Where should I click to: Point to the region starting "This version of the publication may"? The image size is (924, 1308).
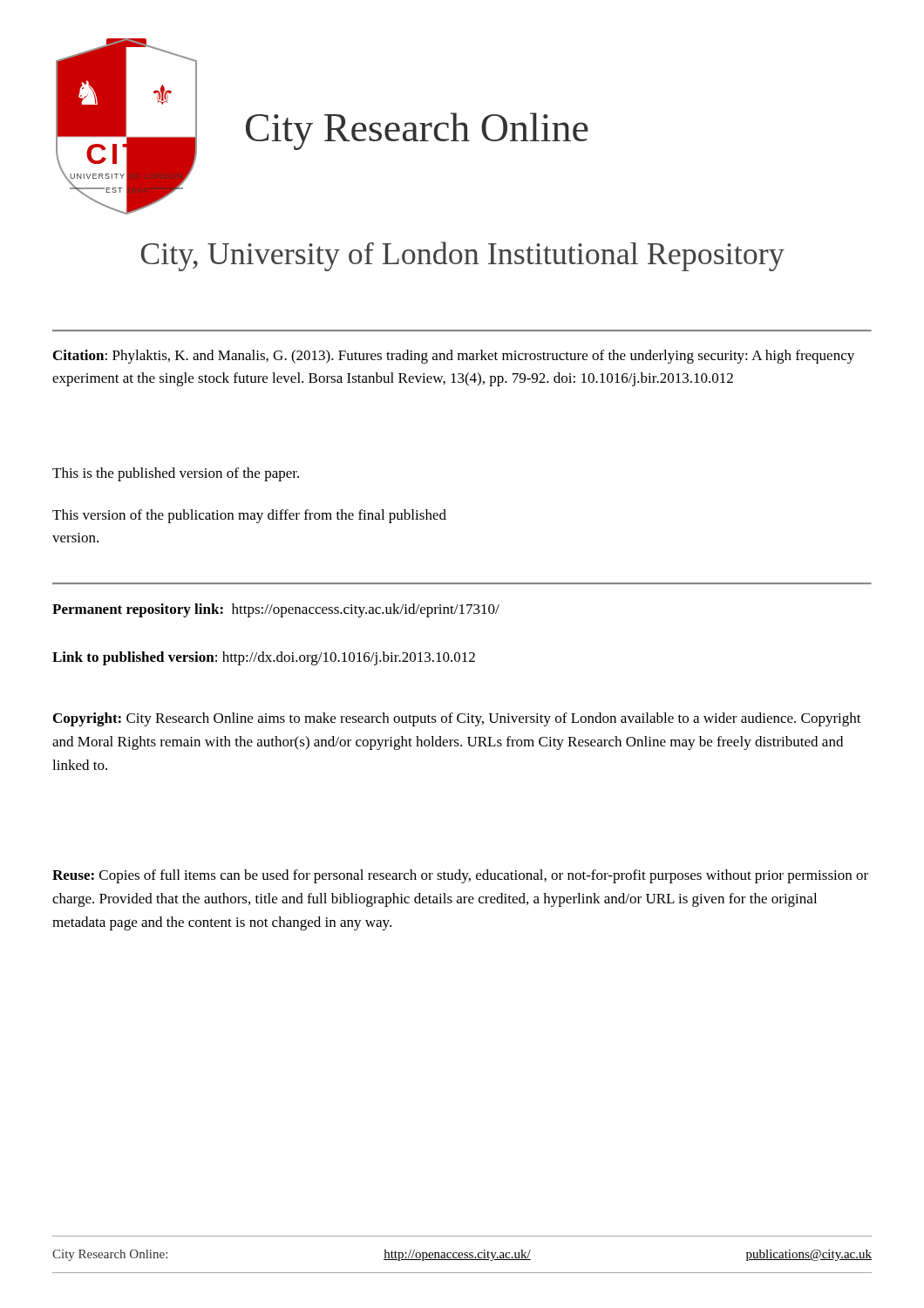point(249,526)
